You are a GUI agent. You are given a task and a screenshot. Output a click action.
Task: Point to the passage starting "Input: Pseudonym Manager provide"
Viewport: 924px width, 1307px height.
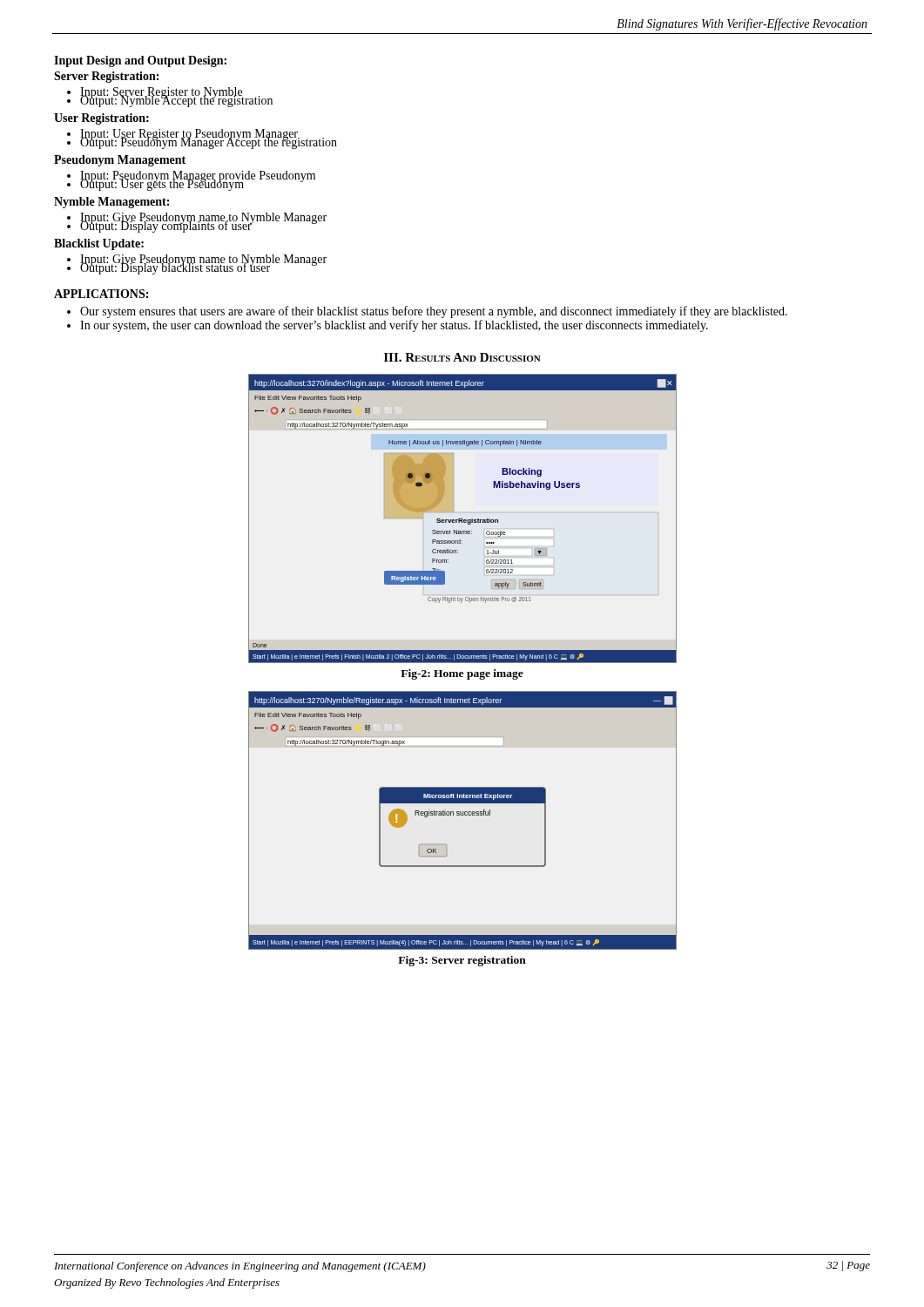point(191,177)
